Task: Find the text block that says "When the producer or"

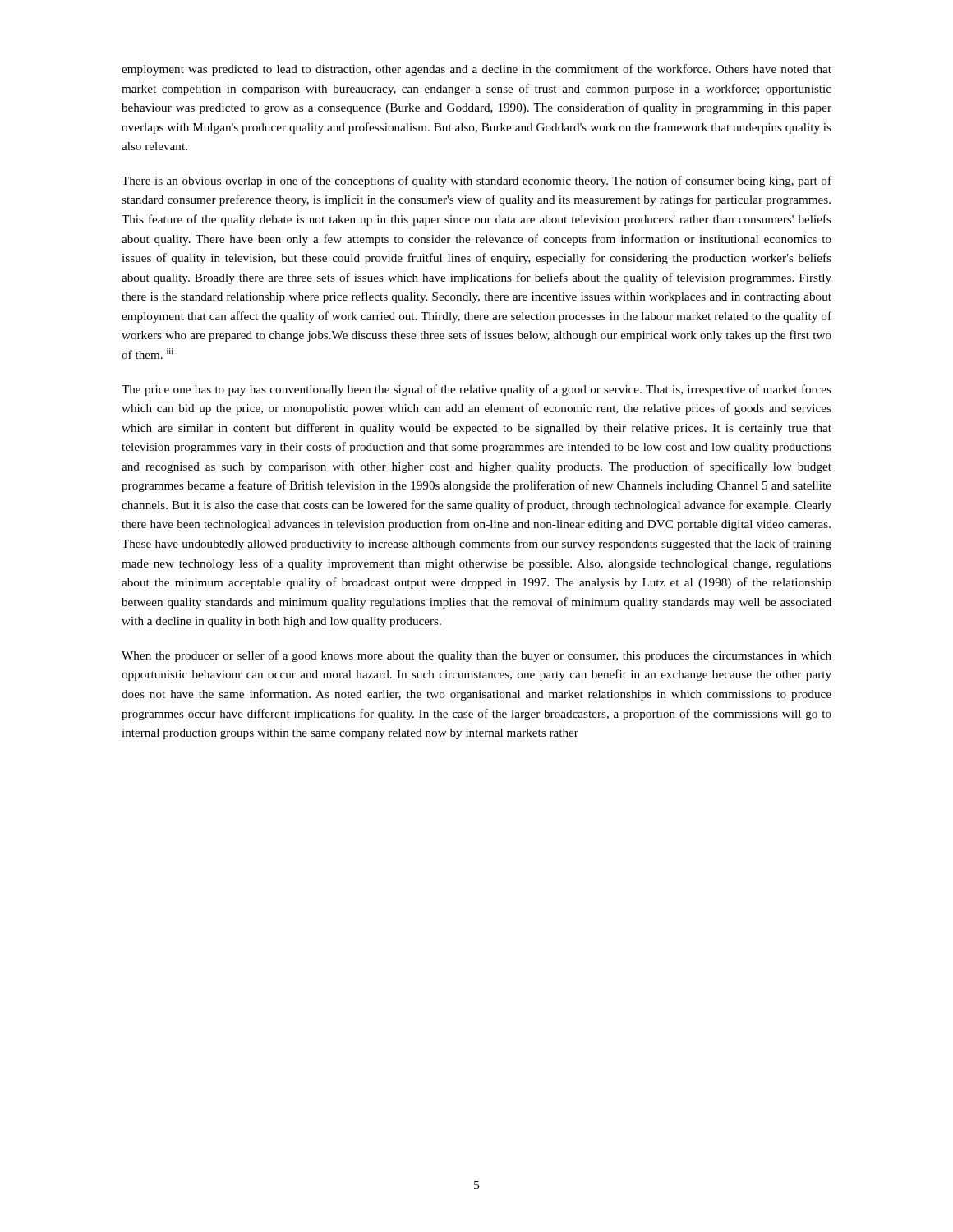Action: click(x=476, y=694)
